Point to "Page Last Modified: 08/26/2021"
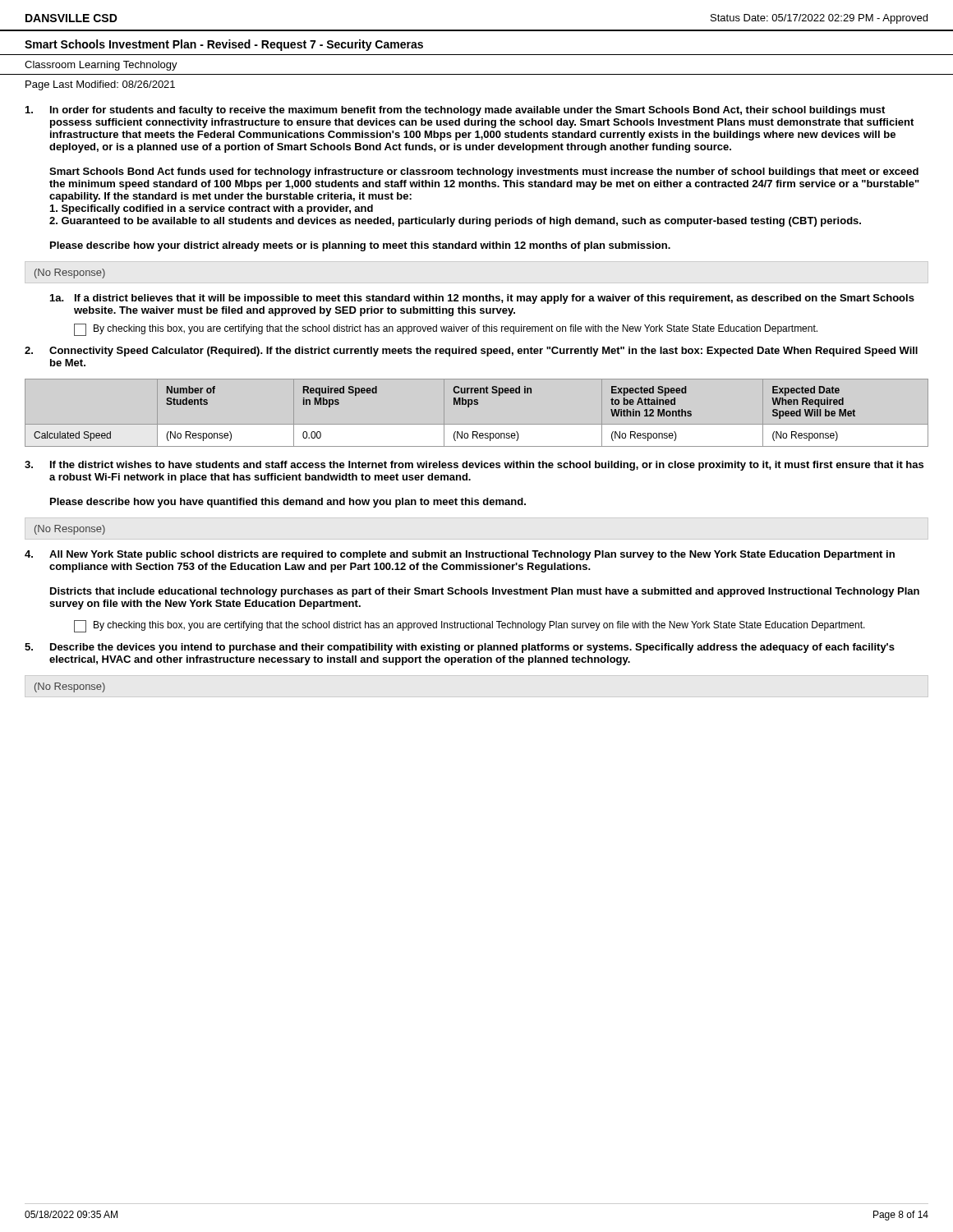 pyautogui.click(x=100, y=84)
